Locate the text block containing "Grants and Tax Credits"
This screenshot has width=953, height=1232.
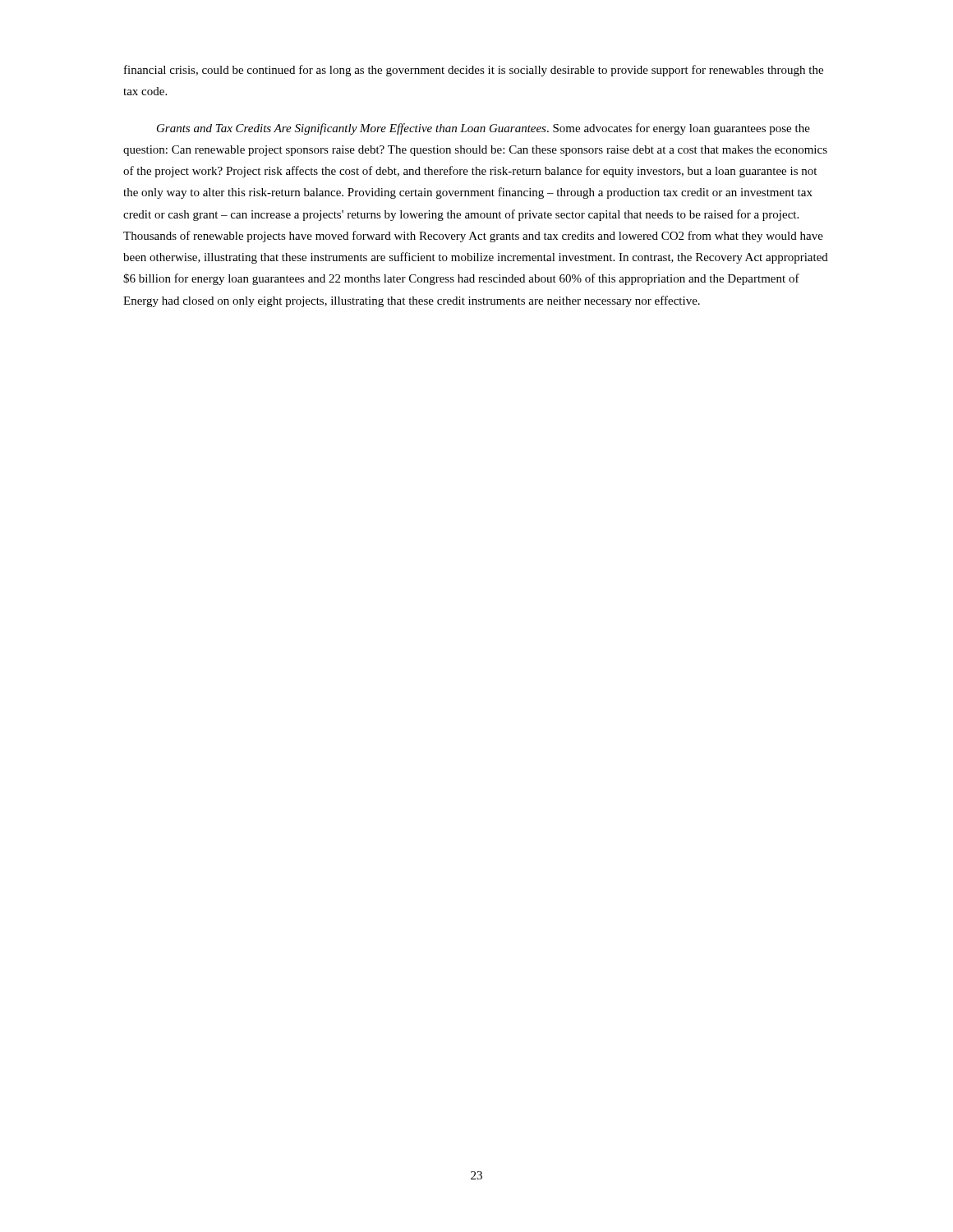click(476, 214)
